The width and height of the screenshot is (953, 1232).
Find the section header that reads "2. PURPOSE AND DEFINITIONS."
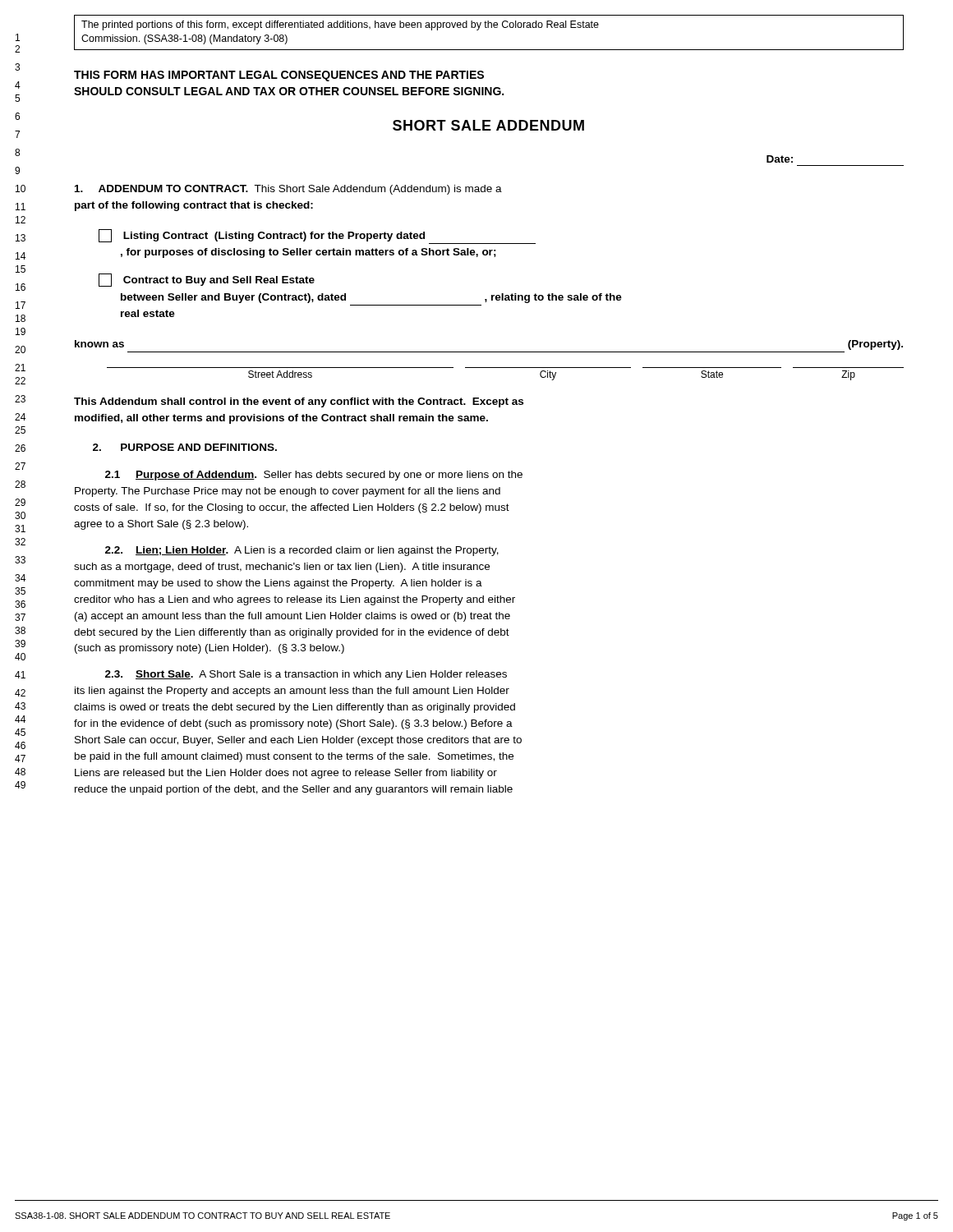176,447
